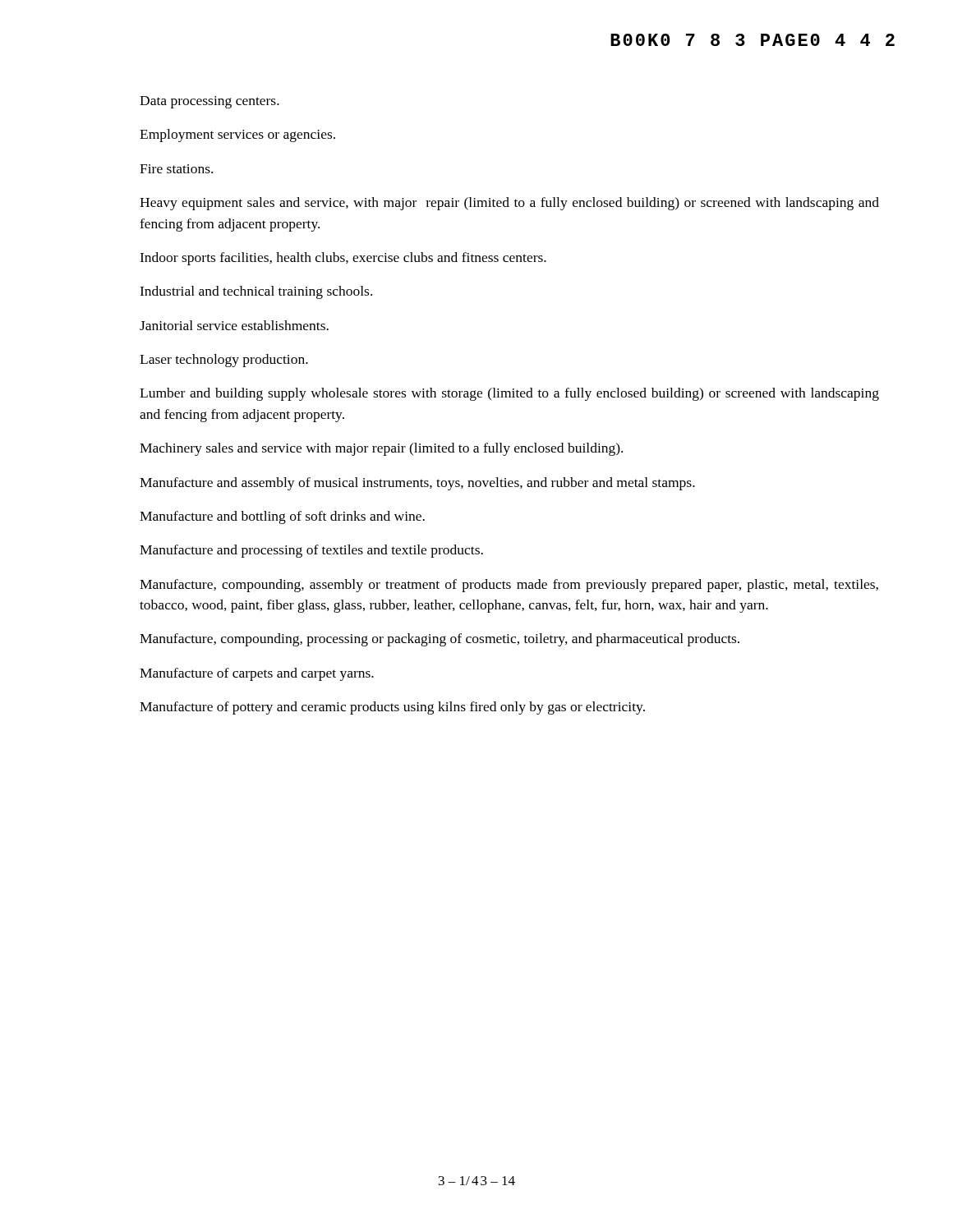953x1232 pixels.
Task: Navigate to the region starting "Janitorial service establishments."
Action: [x=235, y=325]
